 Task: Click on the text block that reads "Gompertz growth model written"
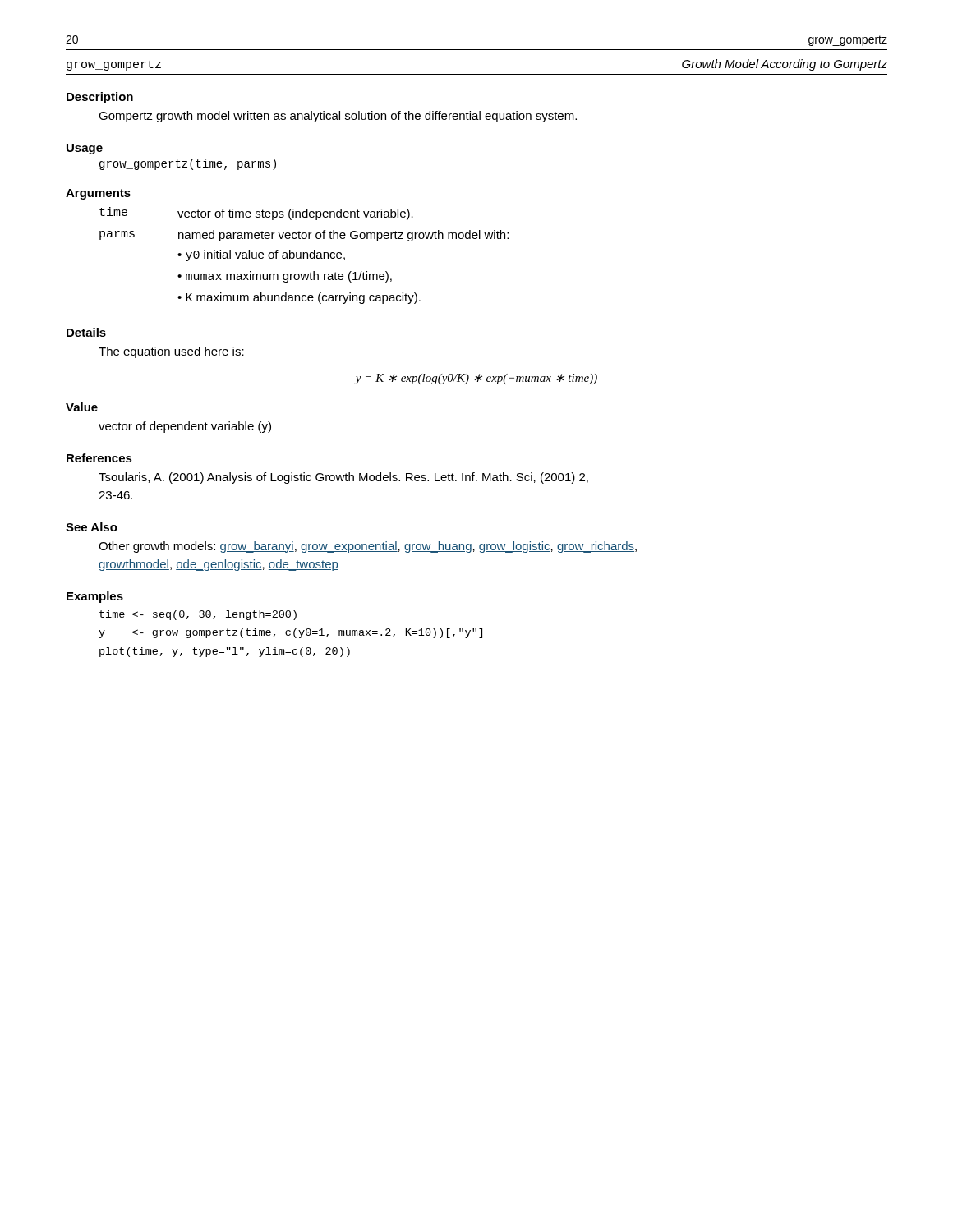pos(338,115)
